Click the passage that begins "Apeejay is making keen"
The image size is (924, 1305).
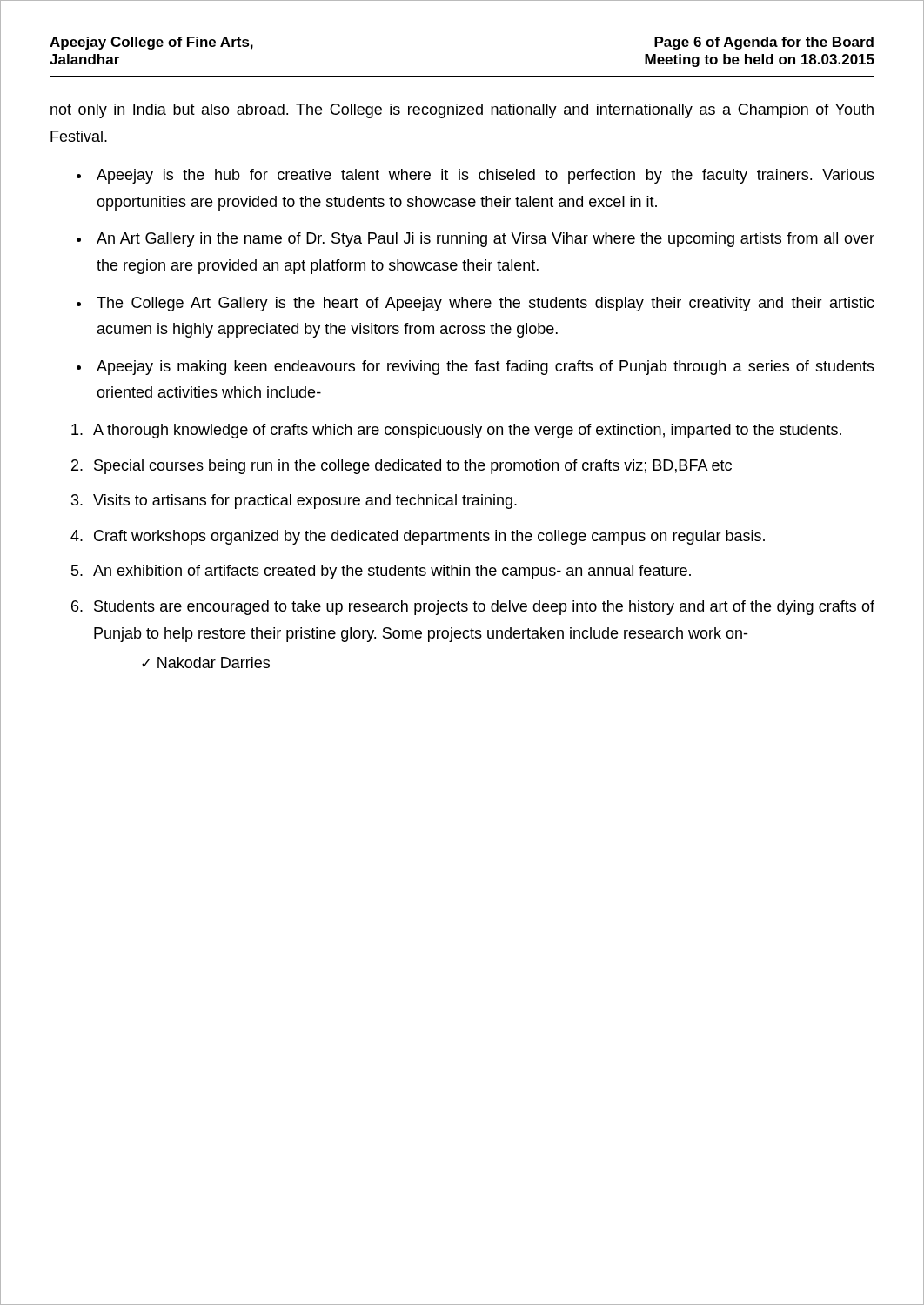pyautogui.click(x=485, y=379)
